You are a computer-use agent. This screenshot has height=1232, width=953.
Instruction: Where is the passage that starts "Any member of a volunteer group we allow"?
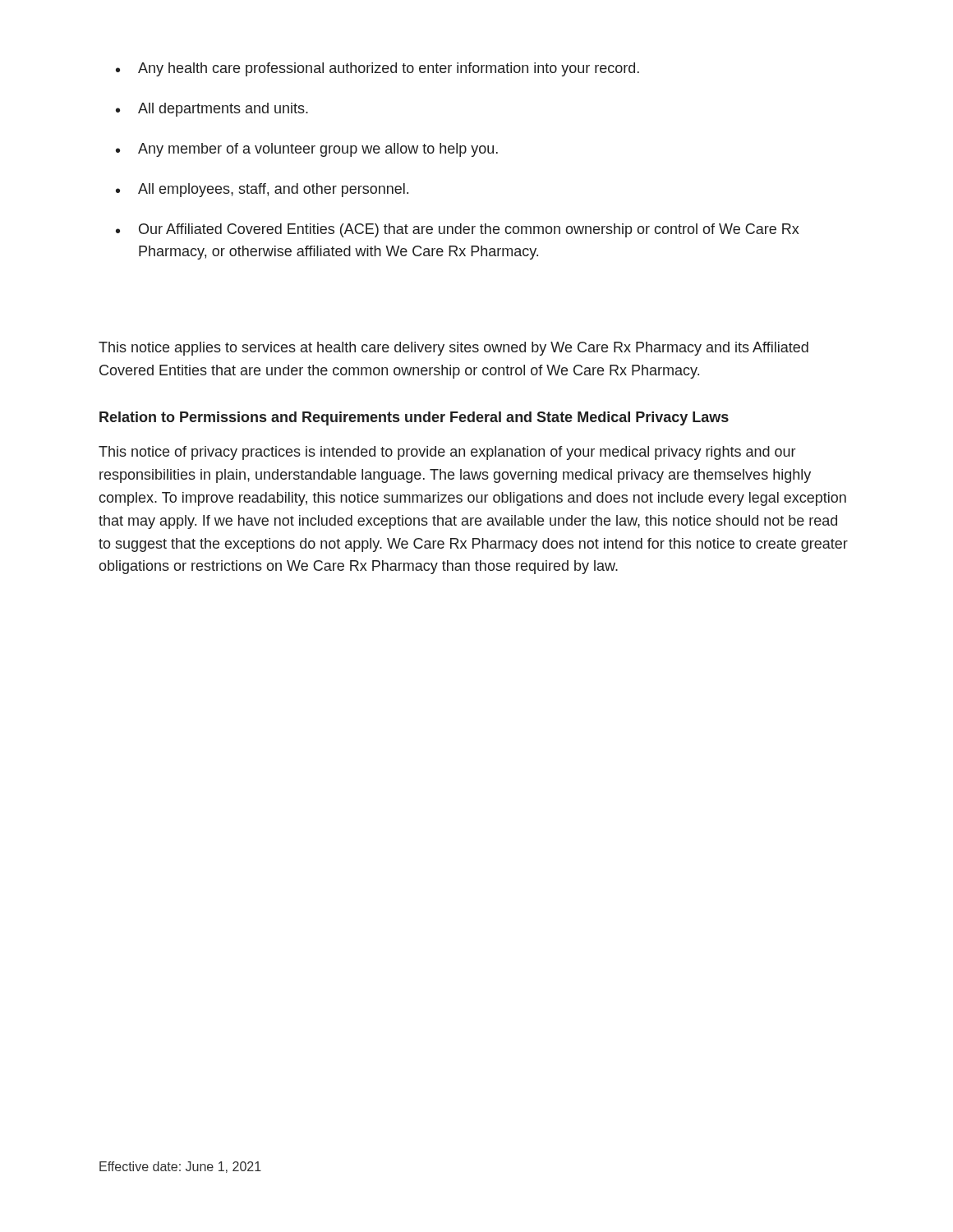pos(318,149)
